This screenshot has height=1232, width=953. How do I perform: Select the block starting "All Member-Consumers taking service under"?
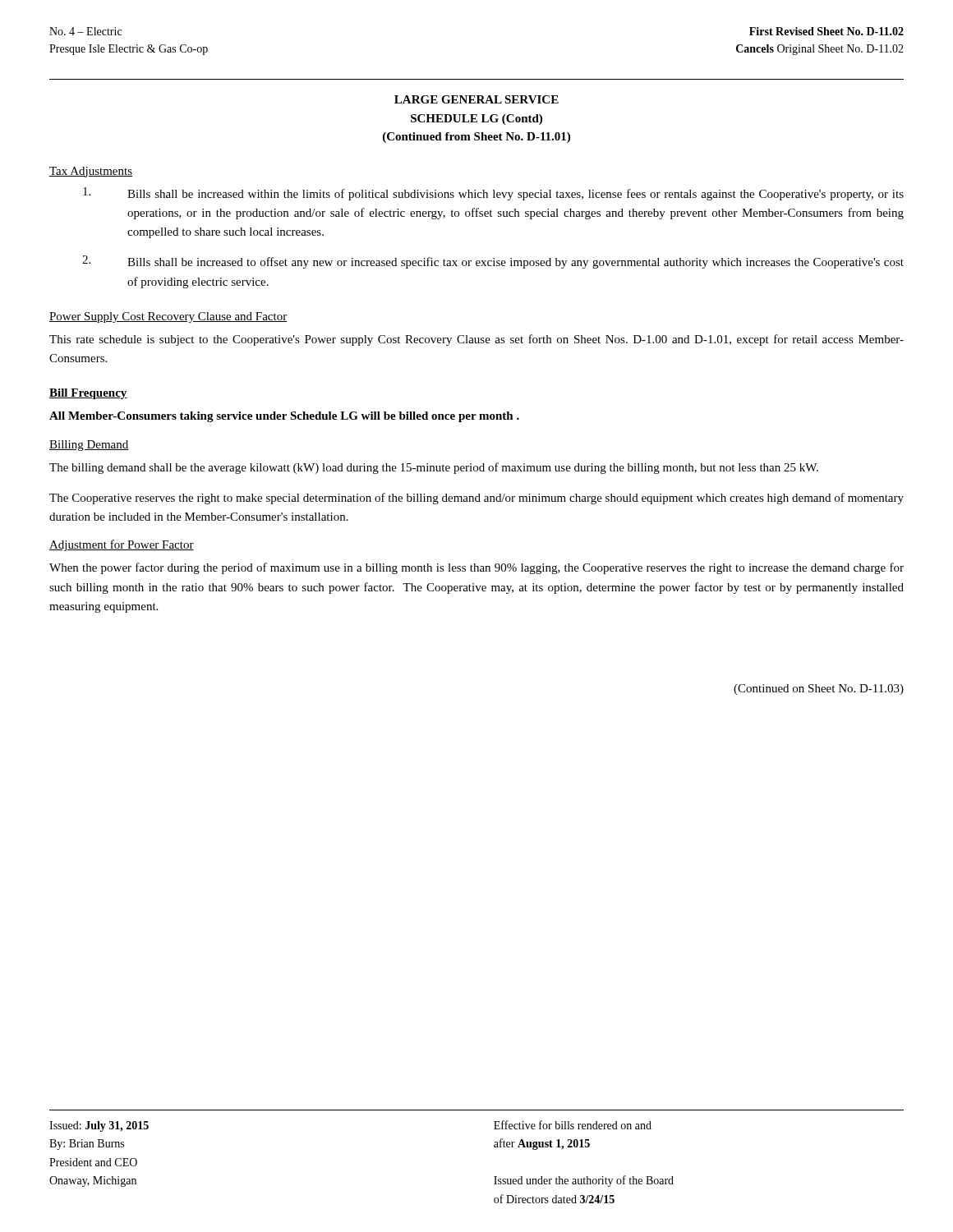pyautogui.click(x=284, y=416)
